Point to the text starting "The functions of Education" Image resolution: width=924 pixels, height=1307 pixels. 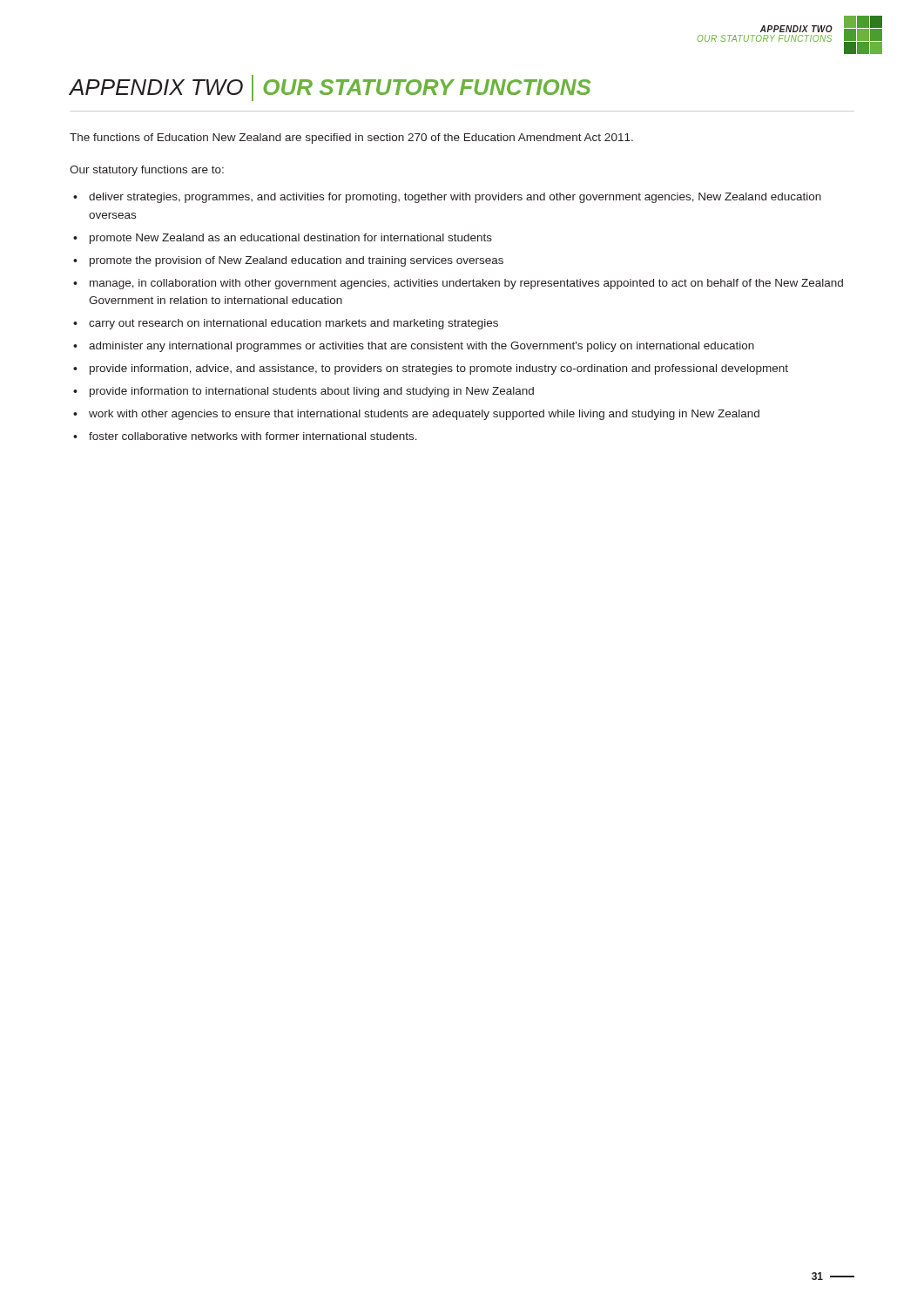click(x=352, y=137)
